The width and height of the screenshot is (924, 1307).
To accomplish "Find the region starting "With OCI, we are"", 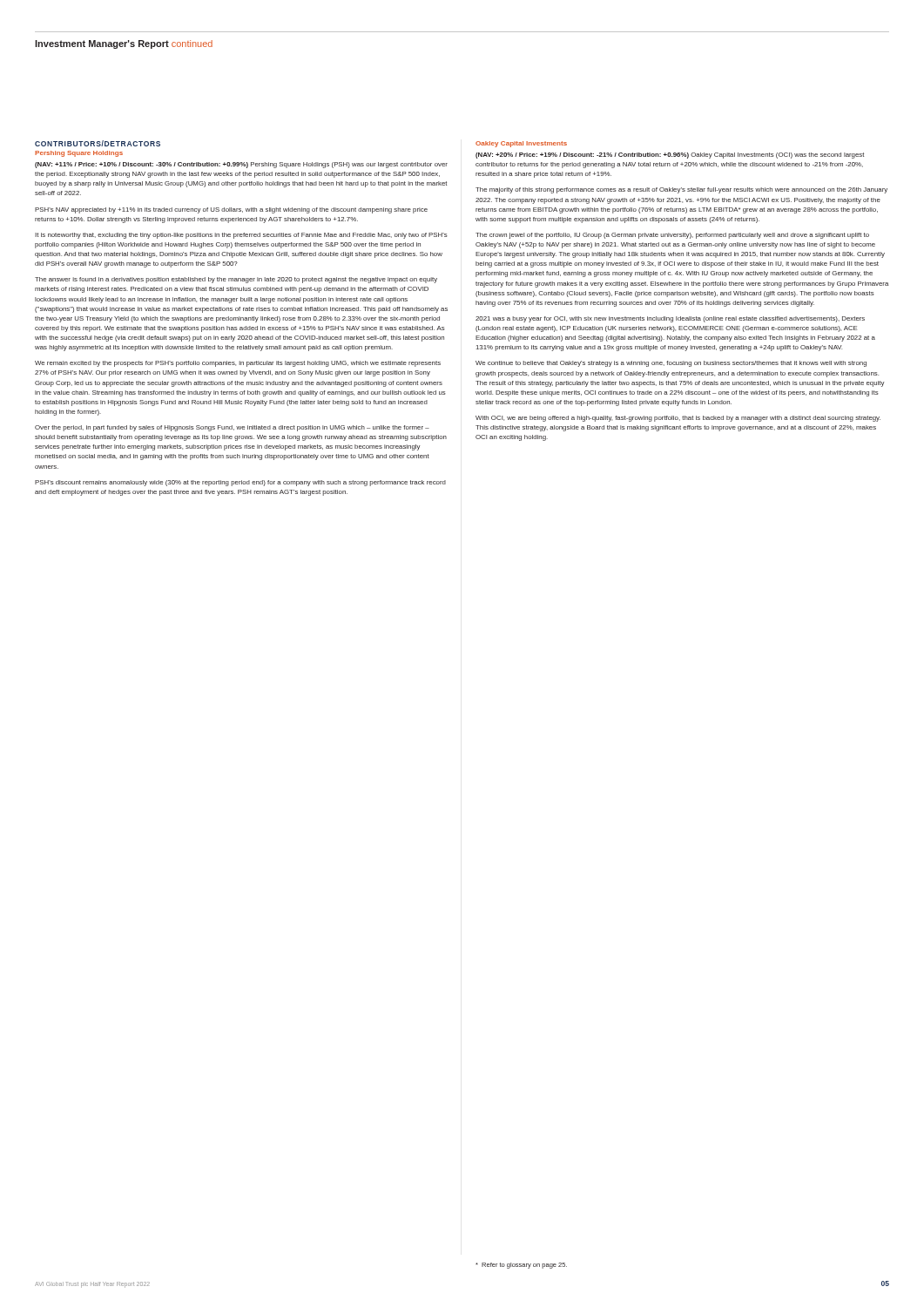I will pos(682,428).
